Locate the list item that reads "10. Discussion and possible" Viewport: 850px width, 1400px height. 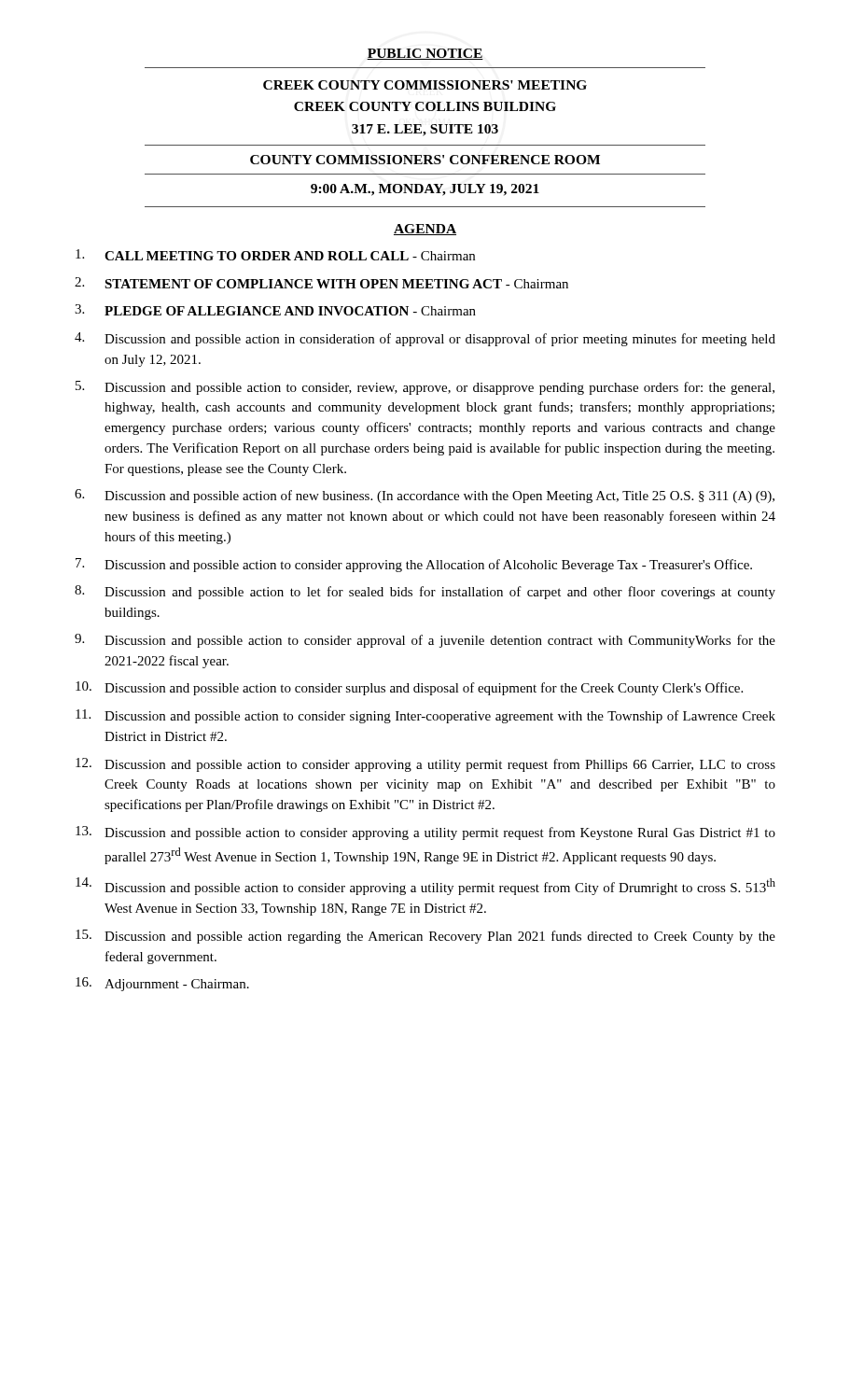click(425, 689)
